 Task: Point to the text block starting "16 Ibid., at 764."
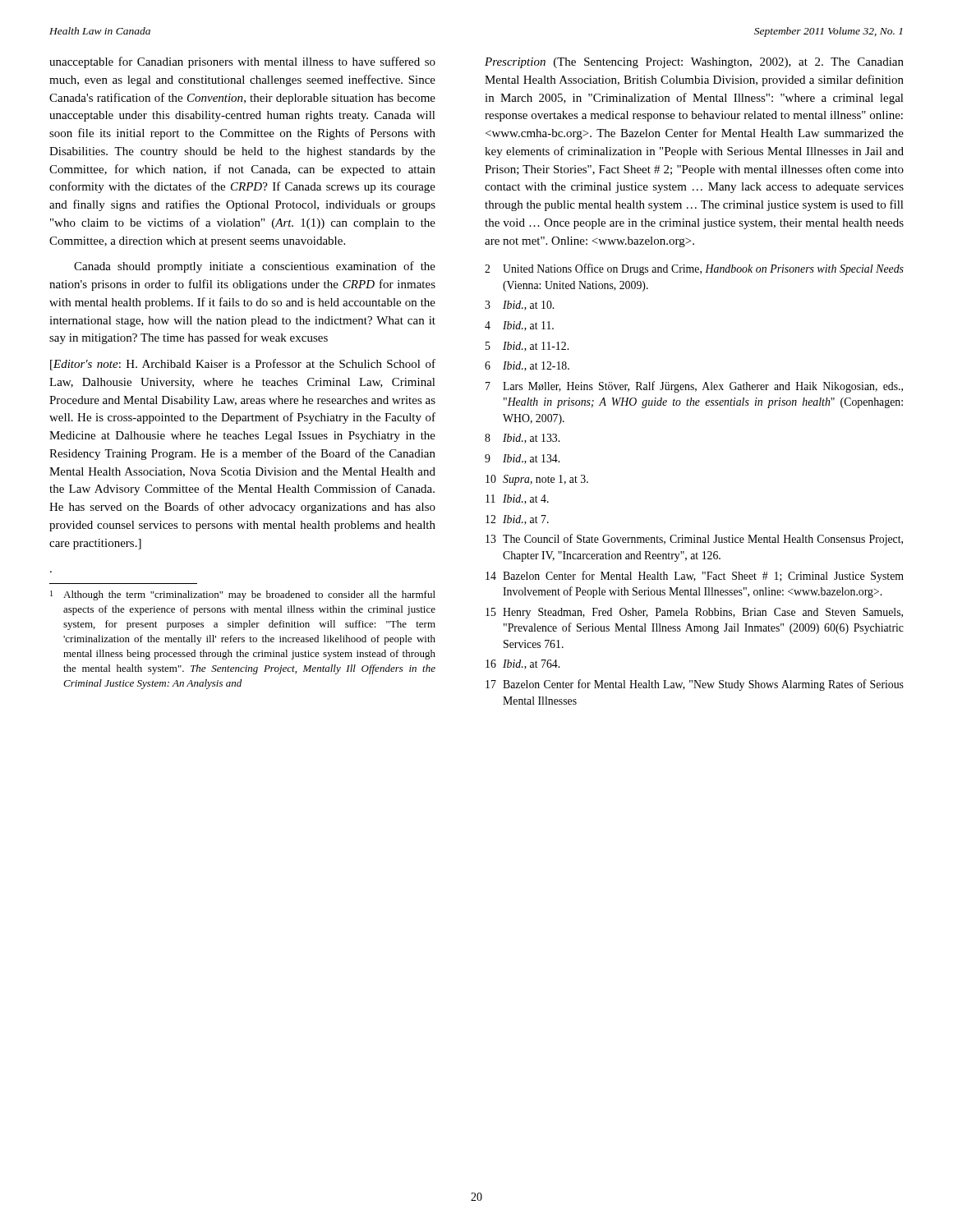(x=523, y=664)
